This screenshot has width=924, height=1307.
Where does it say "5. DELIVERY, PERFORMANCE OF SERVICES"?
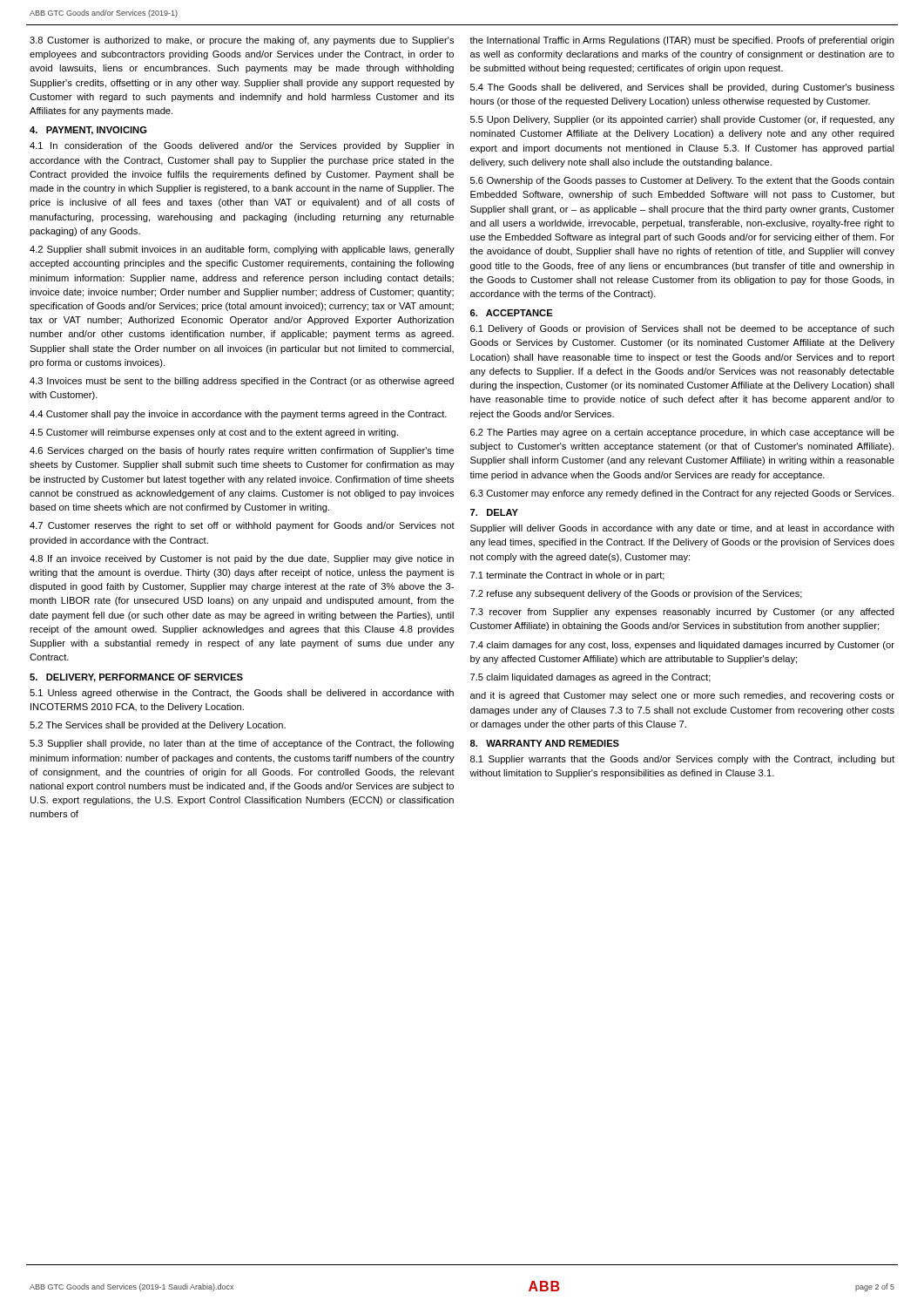pyautogui.click(x=136, y=677)
